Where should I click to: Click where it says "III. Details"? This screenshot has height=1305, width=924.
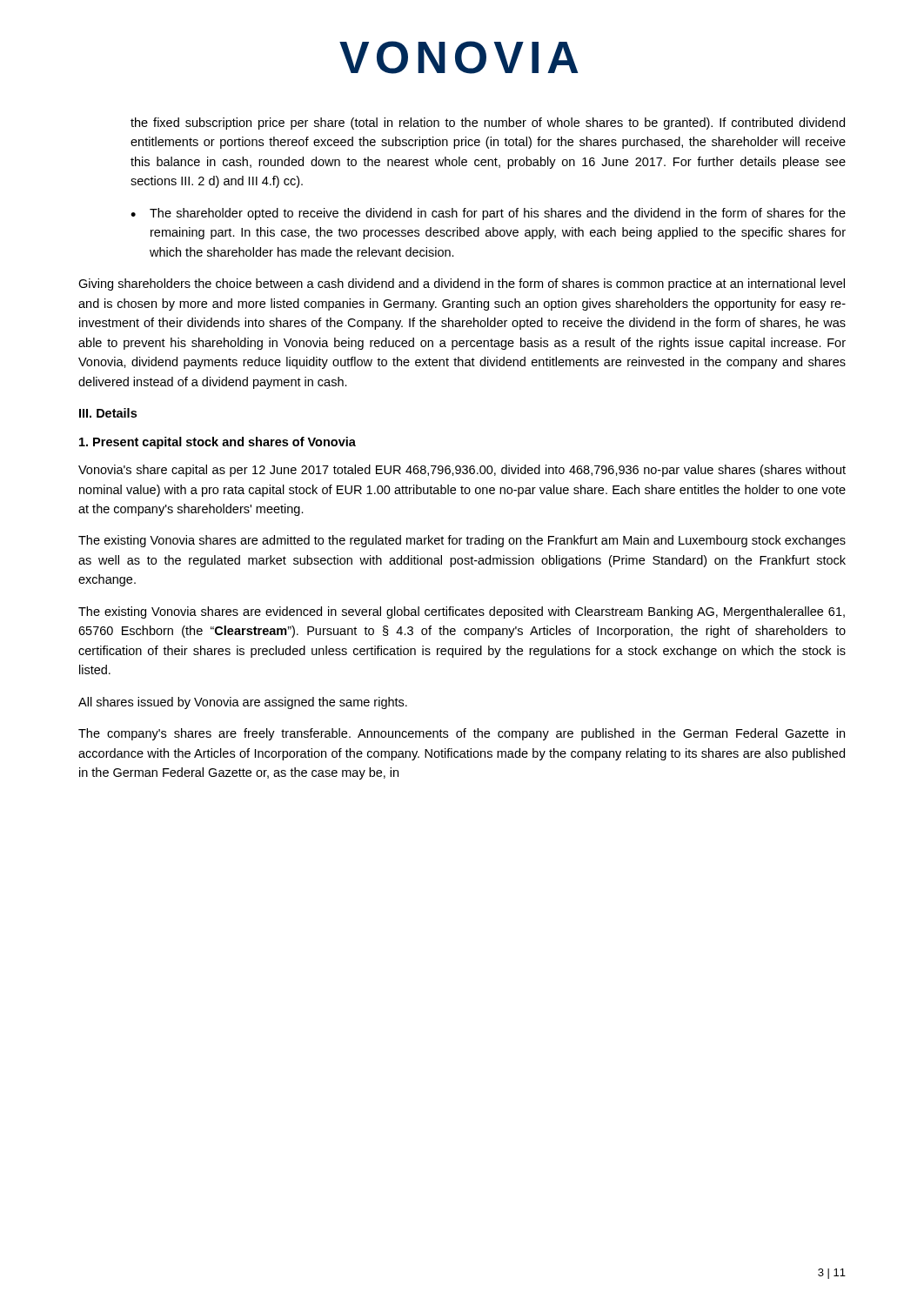click(108, 413)
